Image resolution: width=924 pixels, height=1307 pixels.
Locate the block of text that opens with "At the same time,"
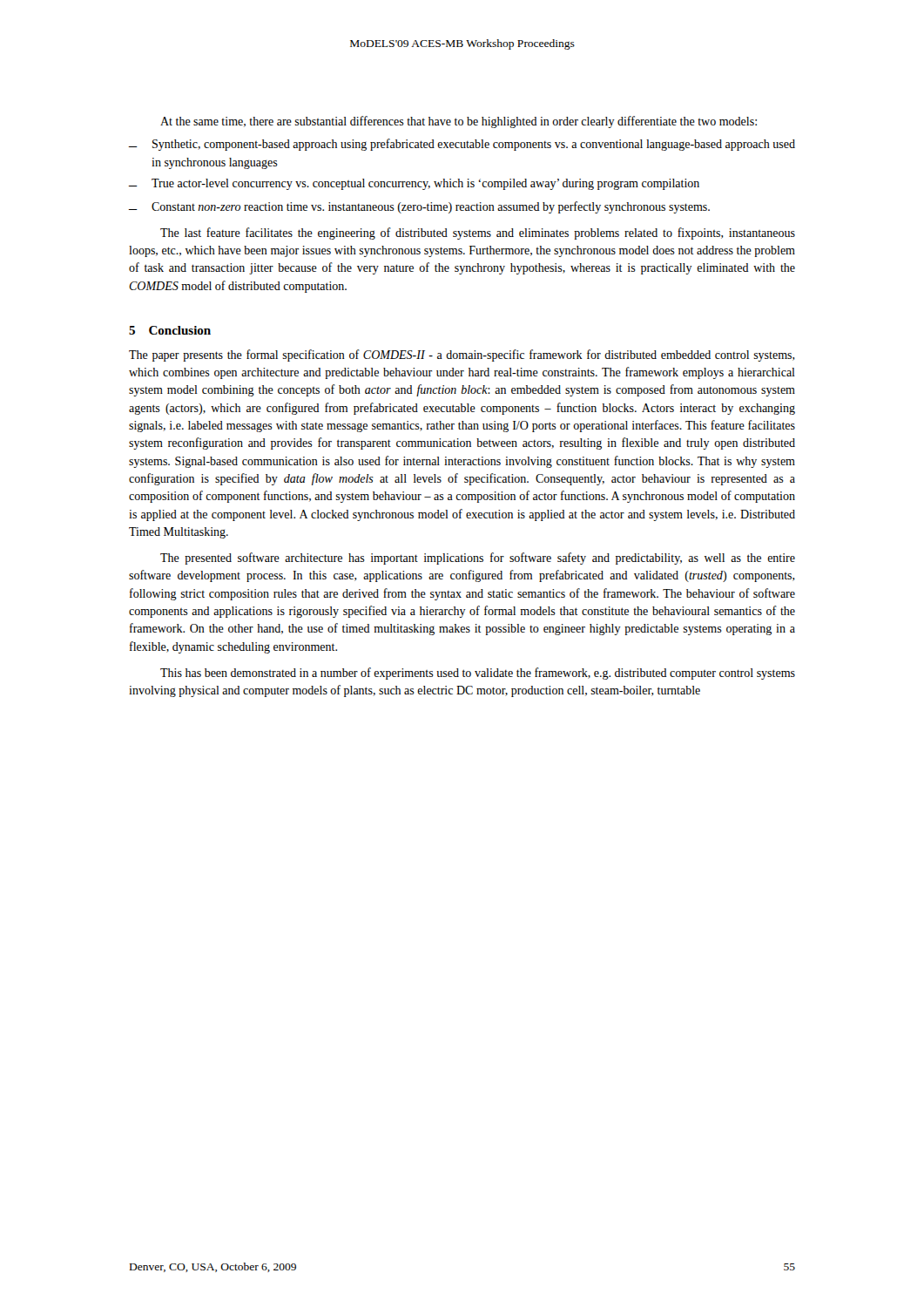click(462, 122)
